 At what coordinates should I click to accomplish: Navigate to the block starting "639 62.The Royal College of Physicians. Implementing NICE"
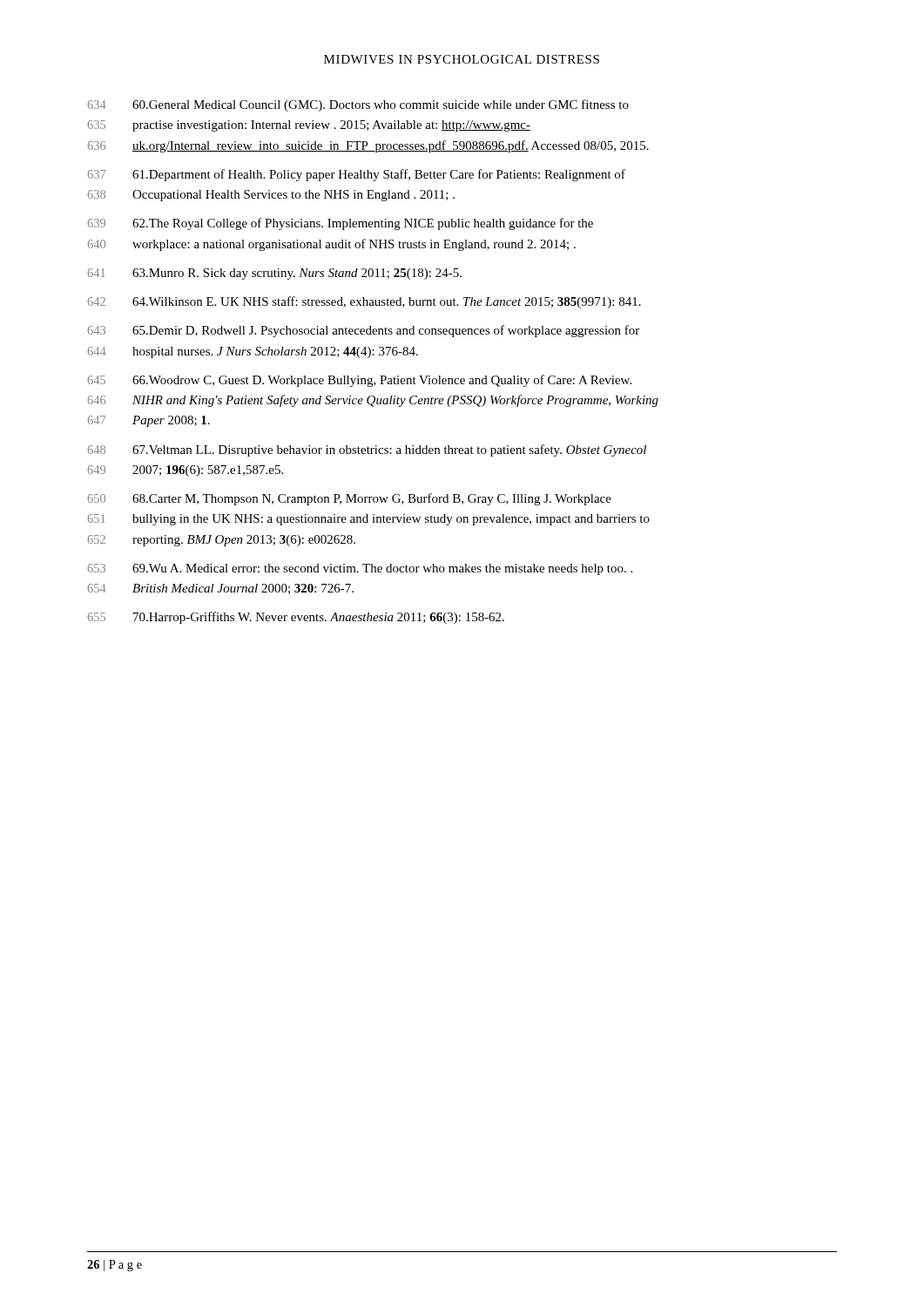tap(462, 234)
